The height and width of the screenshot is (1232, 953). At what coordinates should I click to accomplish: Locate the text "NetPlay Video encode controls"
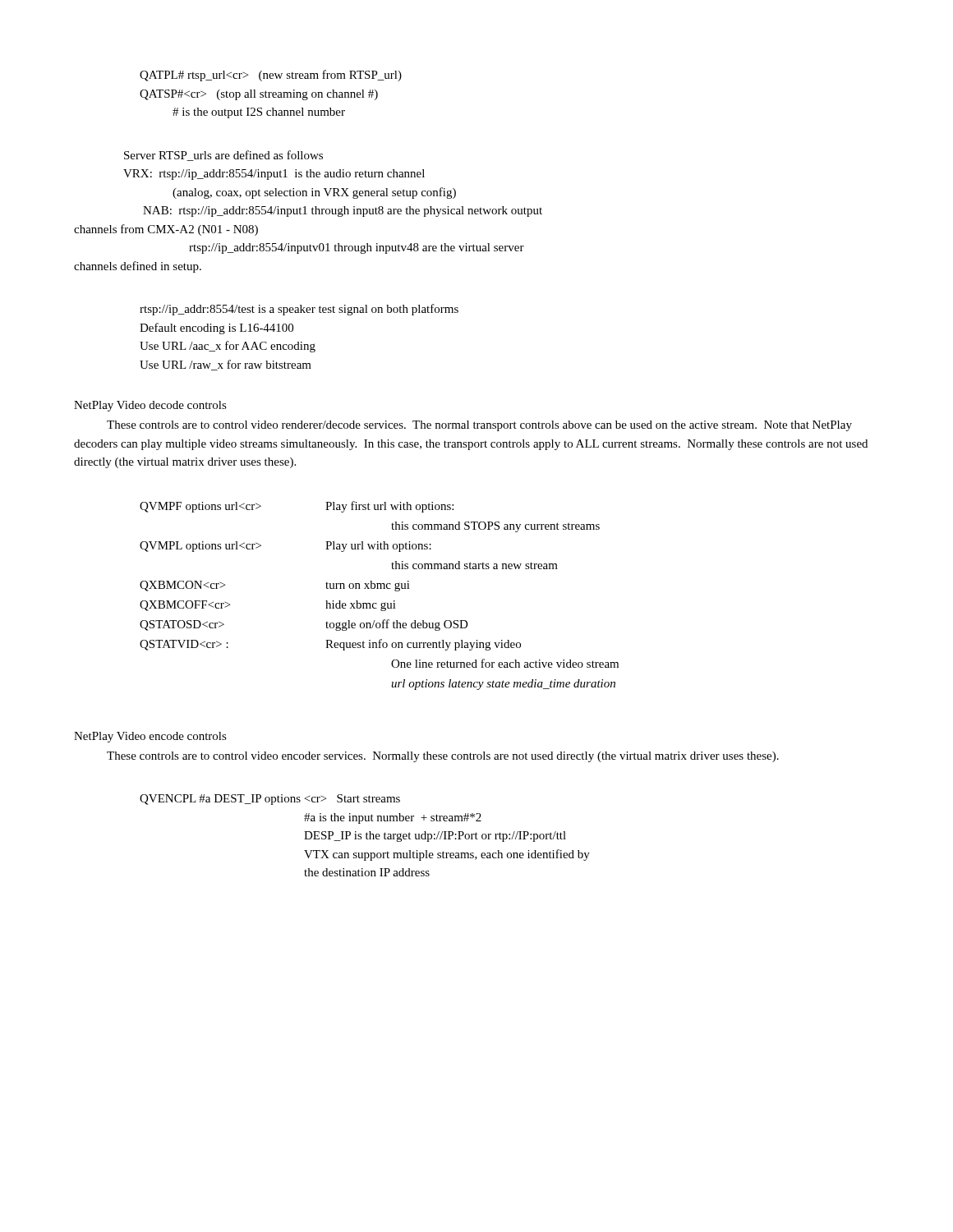point(150,736)
